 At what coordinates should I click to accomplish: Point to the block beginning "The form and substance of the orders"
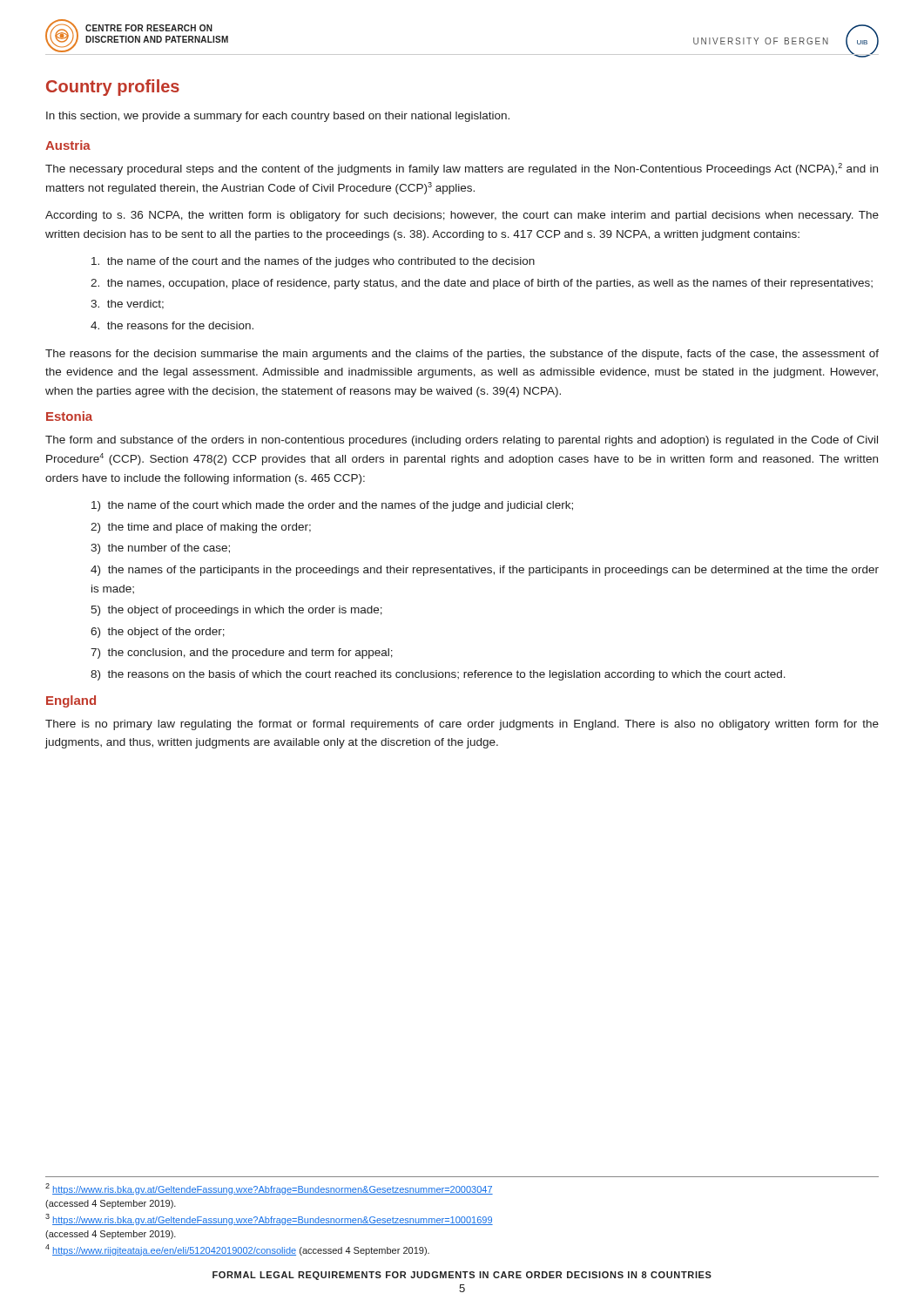coord(462,459)
